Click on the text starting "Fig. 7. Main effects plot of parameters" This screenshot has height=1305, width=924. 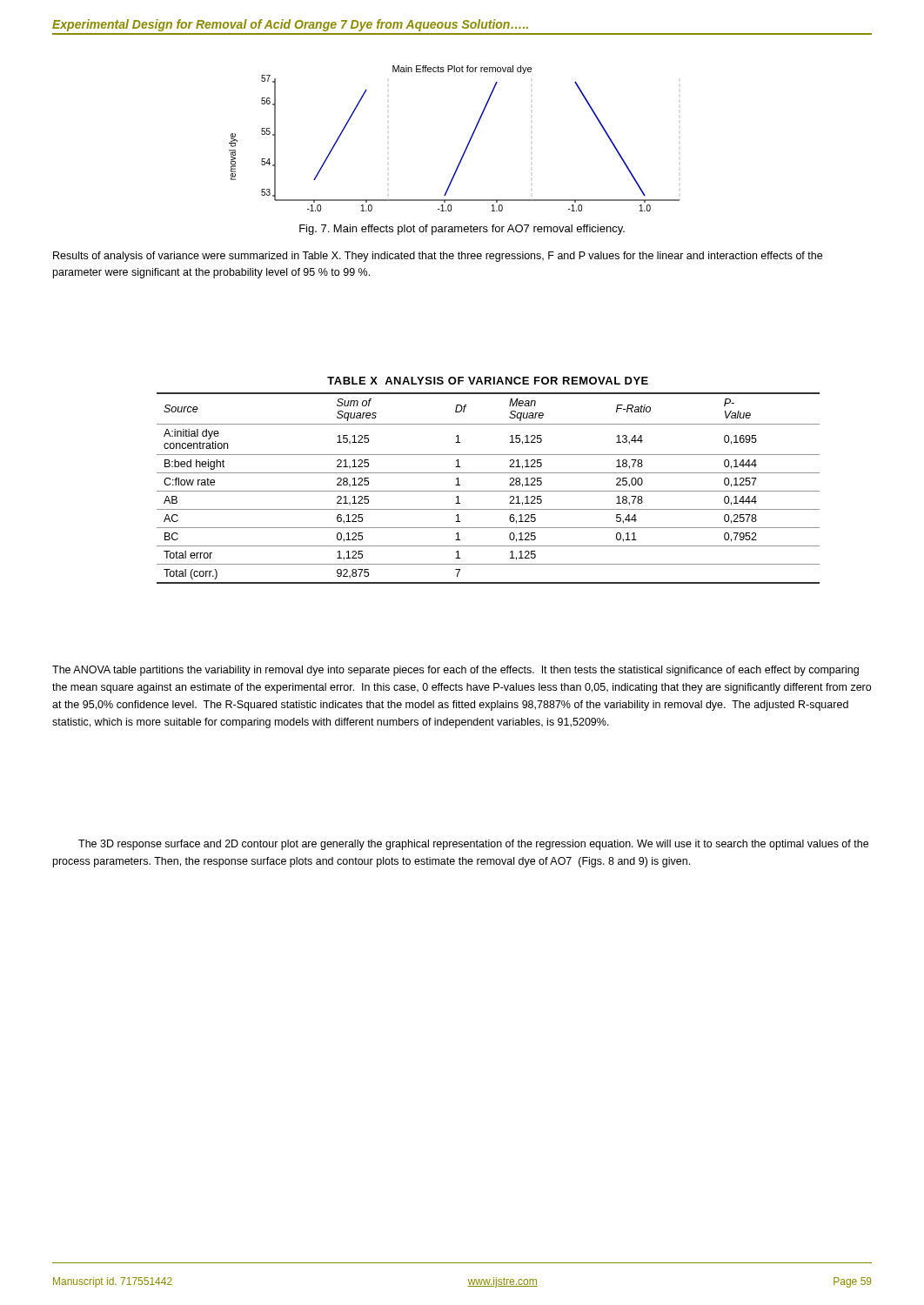[462, 228]
